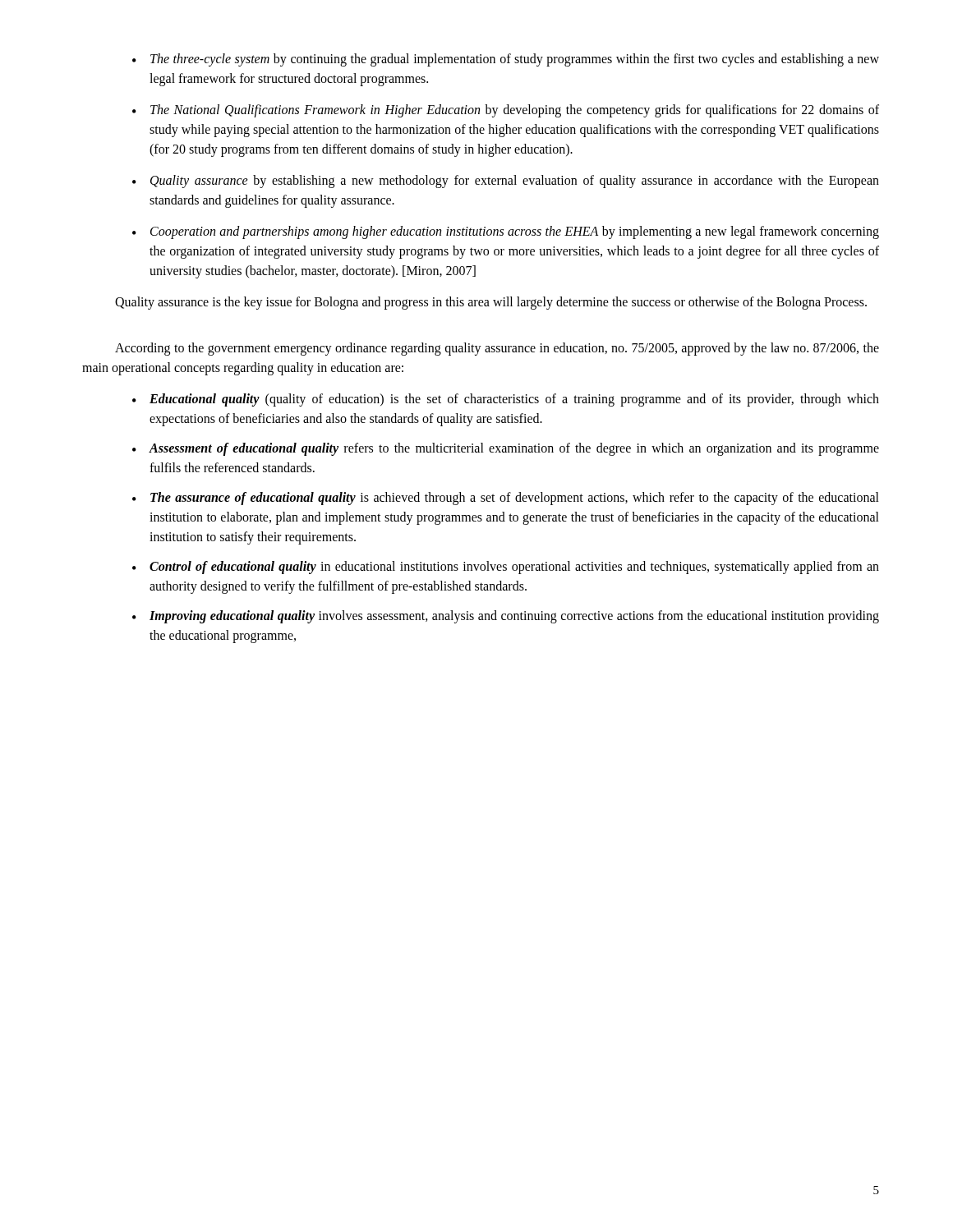Image resolution: width=953 pixels, height=1232 pixels.
Task: Locate the region starting "• Assessment of"
Action: (505, 458)
